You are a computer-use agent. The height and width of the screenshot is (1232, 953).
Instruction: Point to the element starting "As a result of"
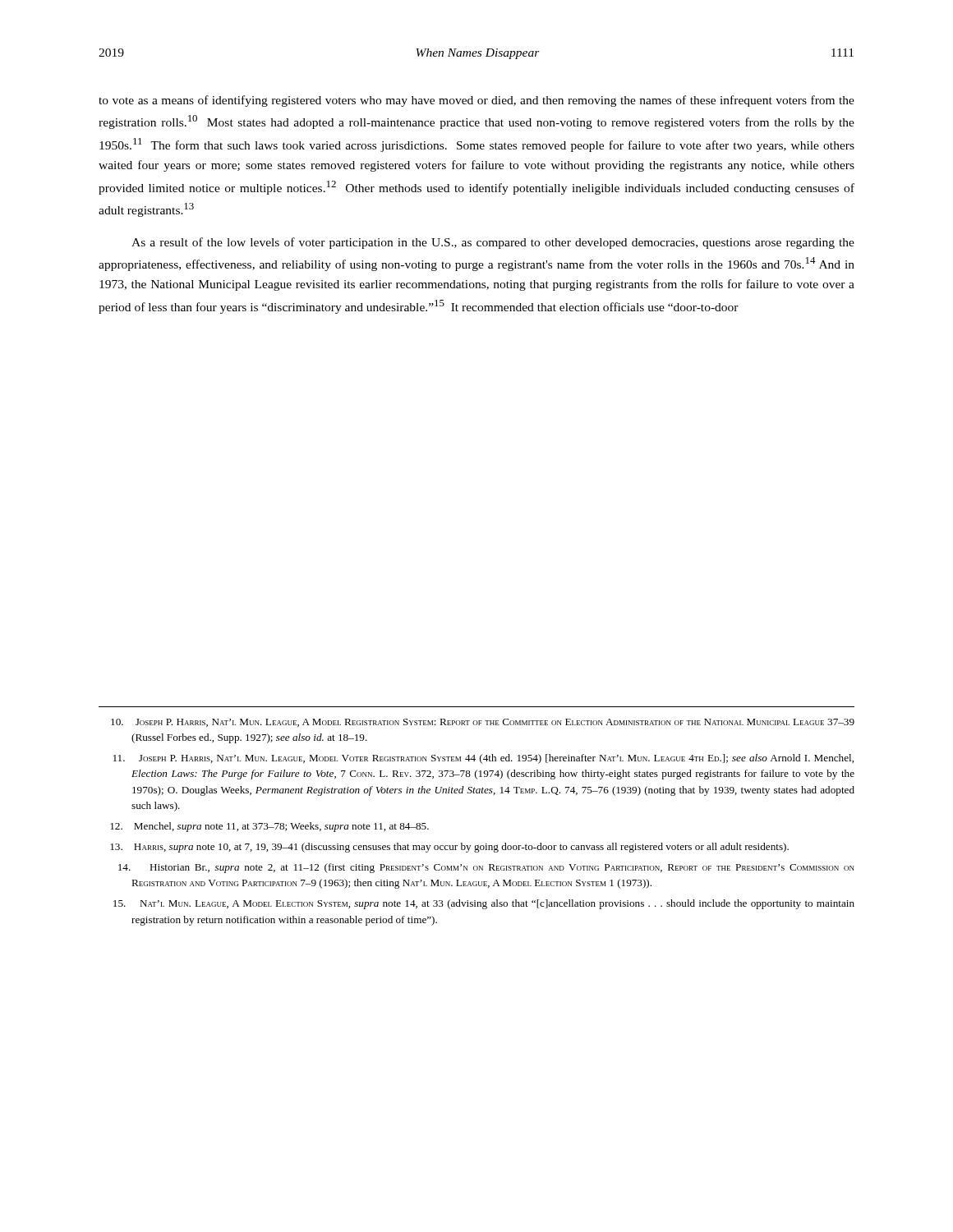(476, 274)
